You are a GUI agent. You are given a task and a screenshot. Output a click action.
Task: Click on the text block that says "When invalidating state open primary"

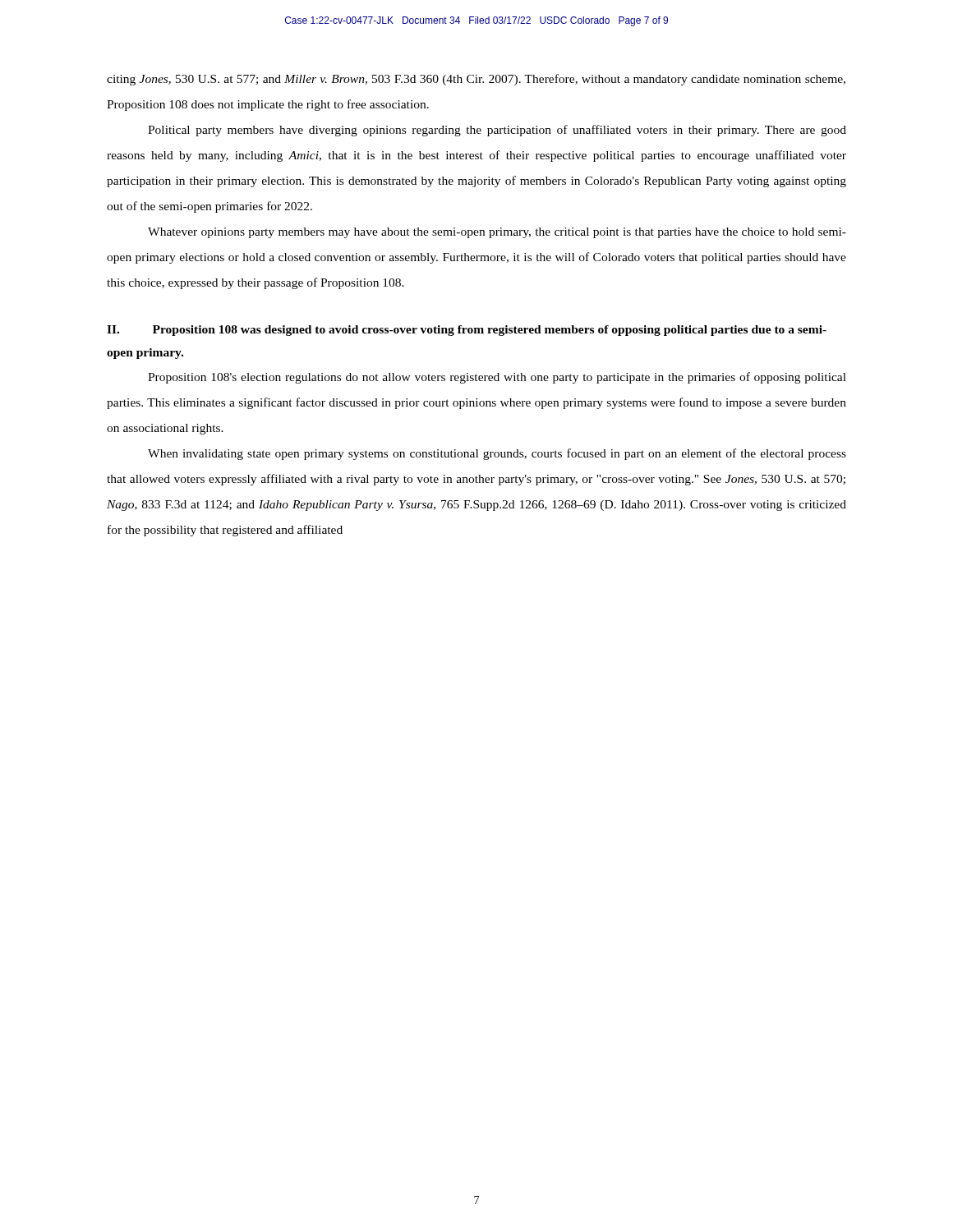(x=476, y=491)
